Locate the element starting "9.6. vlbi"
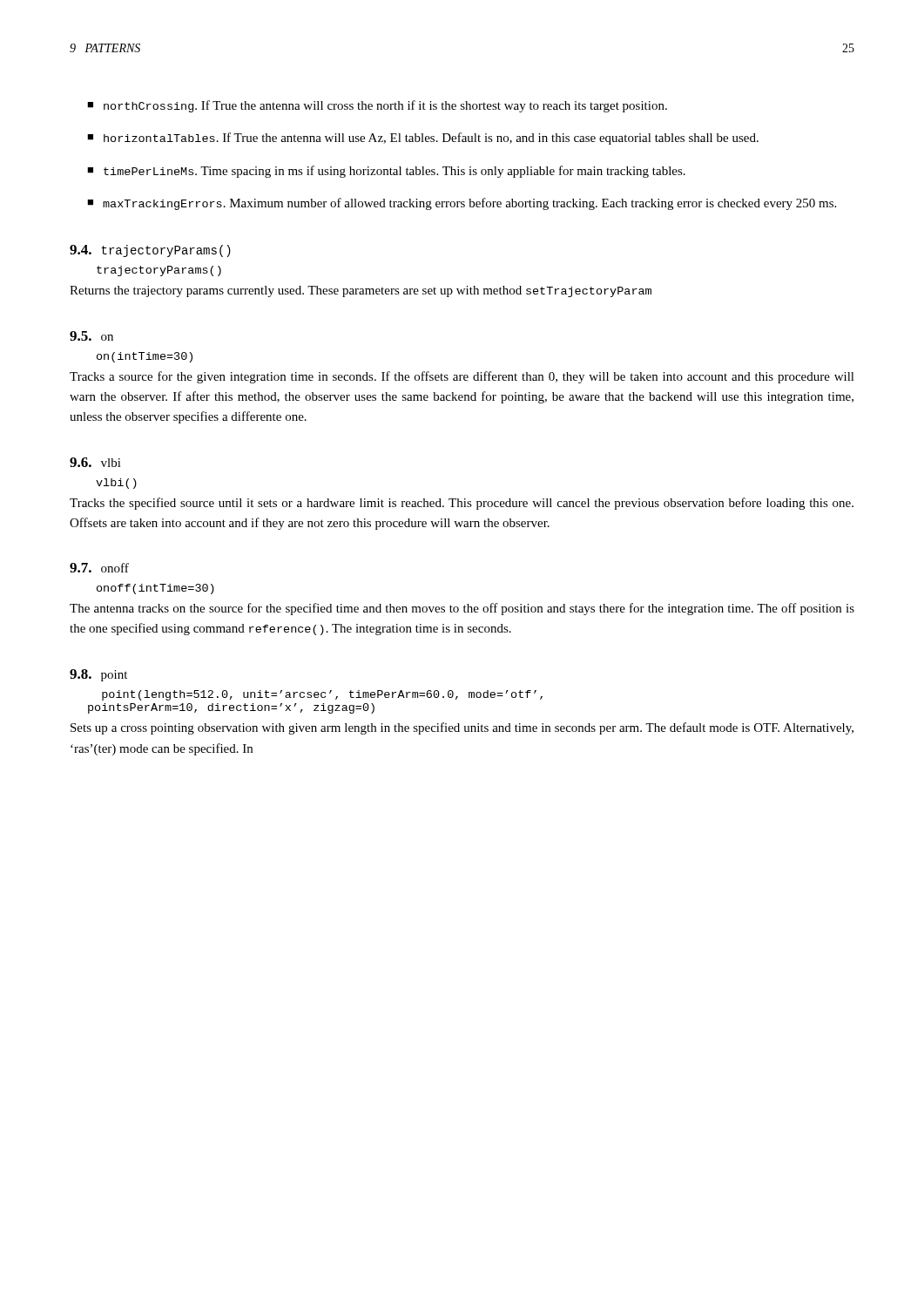 (x=95, y=462)
